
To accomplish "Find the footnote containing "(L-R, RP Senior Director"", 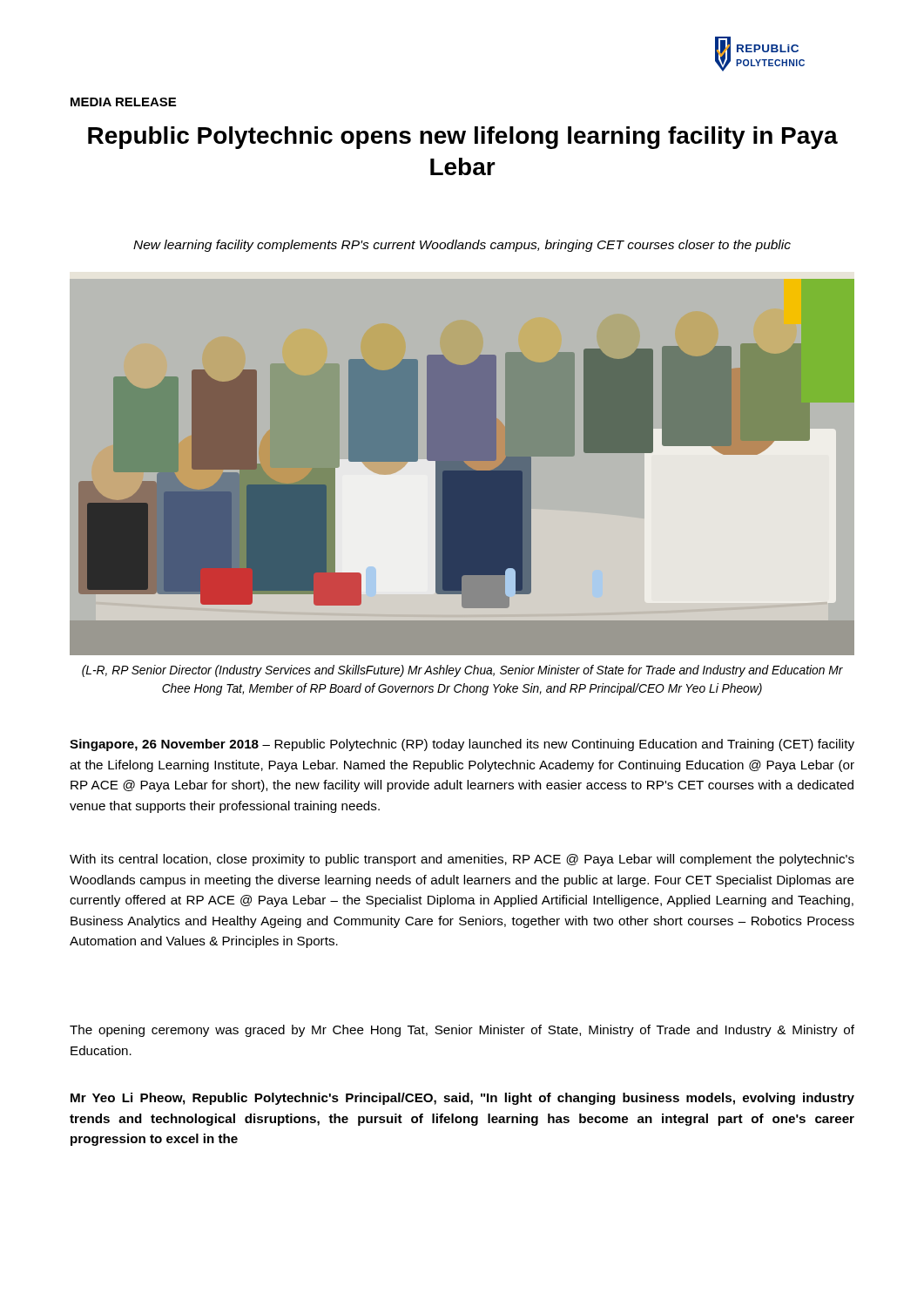I will click(462, 680).
